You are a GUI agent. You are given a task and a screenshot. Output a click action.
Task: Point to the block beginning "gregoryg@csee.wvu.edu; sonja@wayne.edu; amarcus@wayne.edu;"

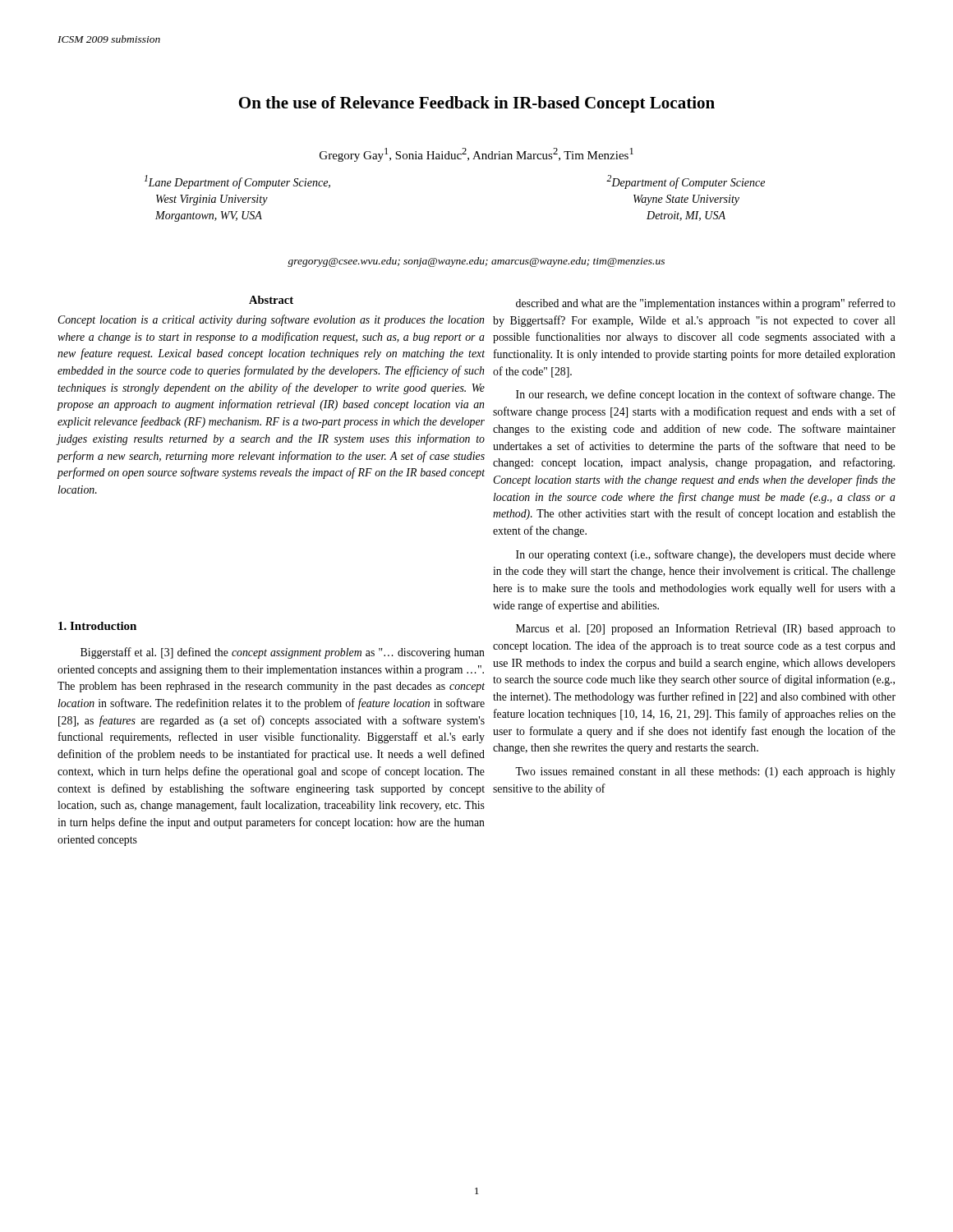(x=476, y=261)
